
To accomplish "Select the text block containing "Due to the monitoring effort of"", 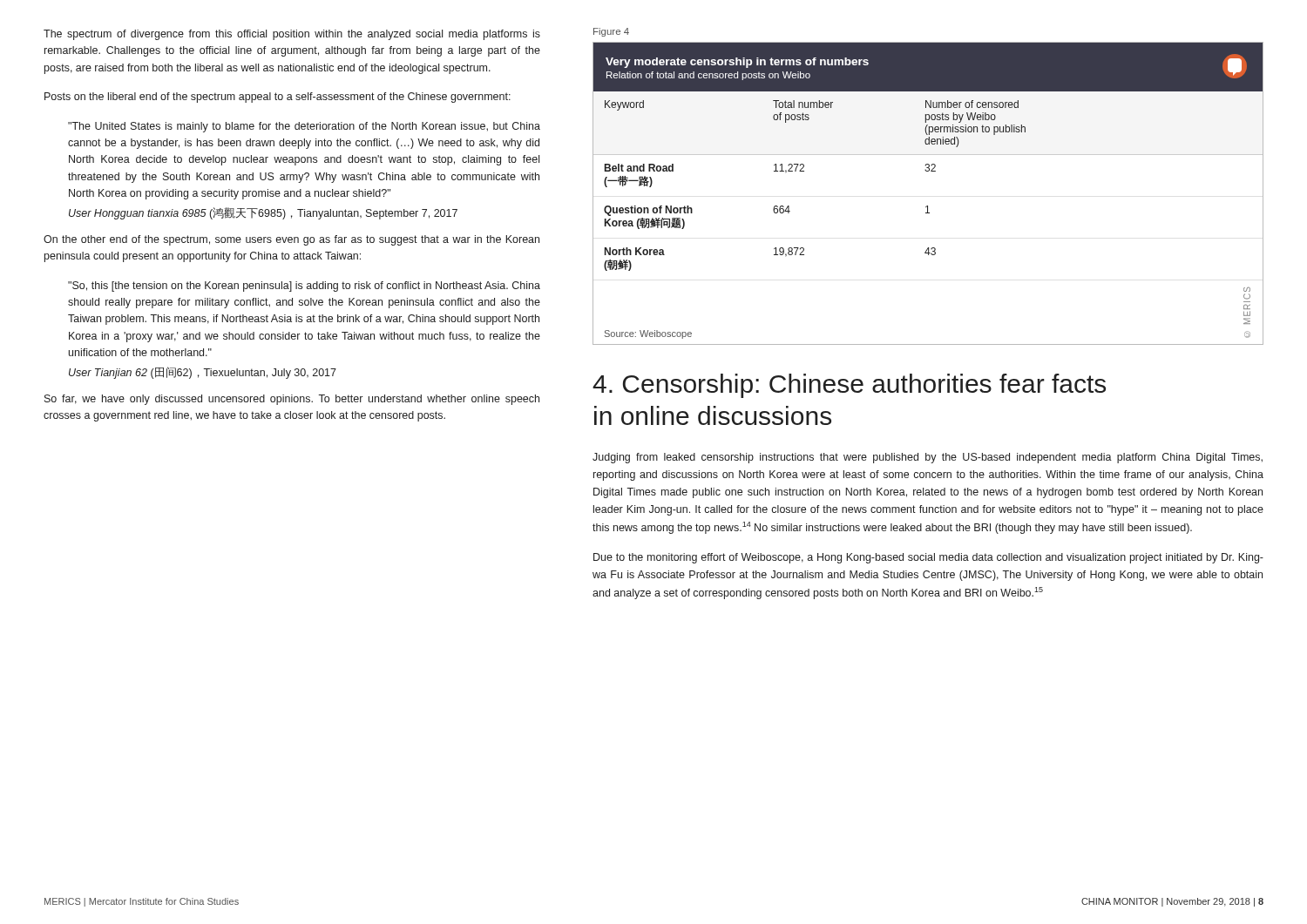I will 928,575.
